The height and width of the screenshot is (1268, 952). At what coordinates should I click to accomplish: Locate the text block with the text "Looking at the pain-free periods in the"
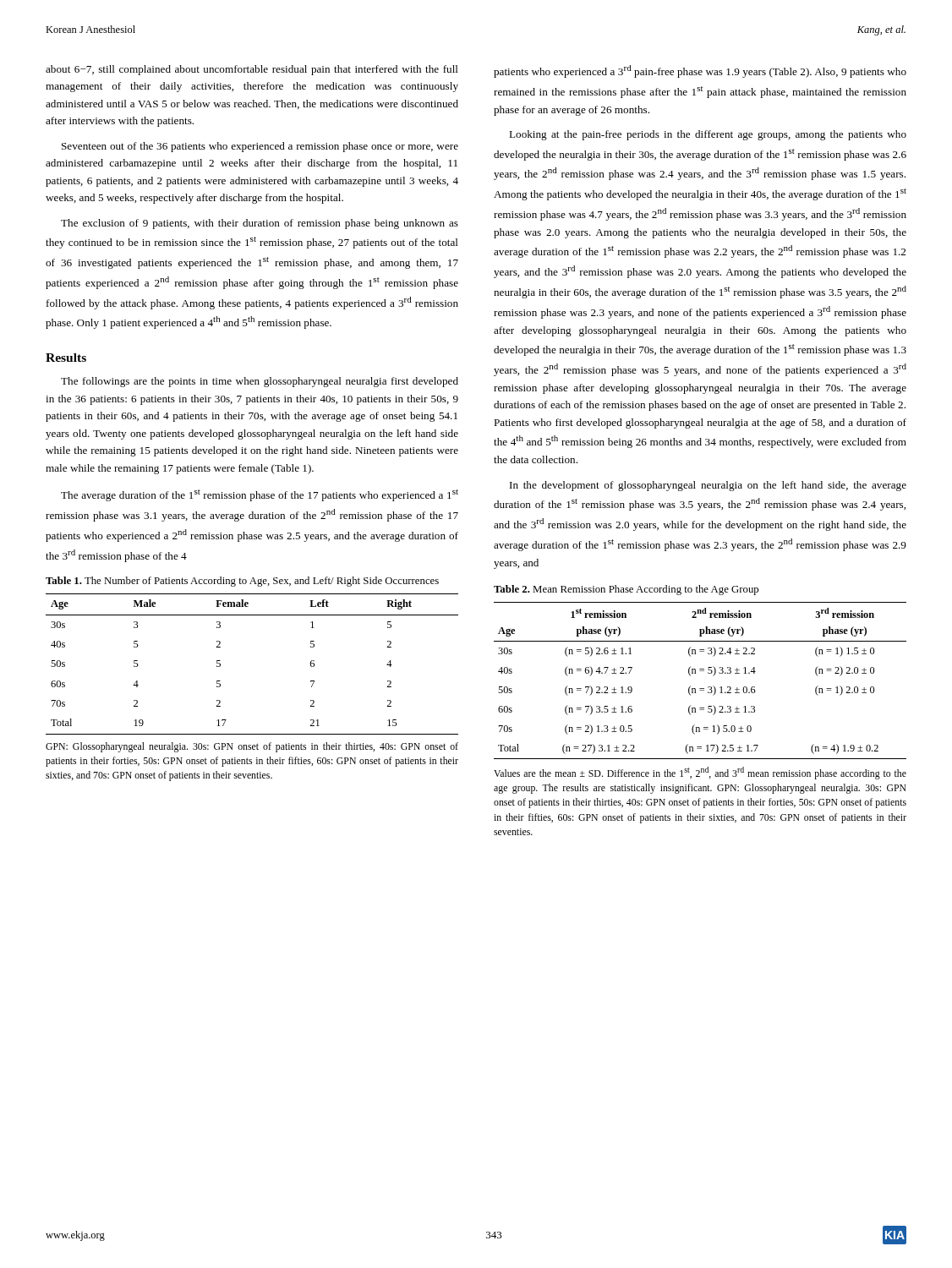[x=700, y=297]
